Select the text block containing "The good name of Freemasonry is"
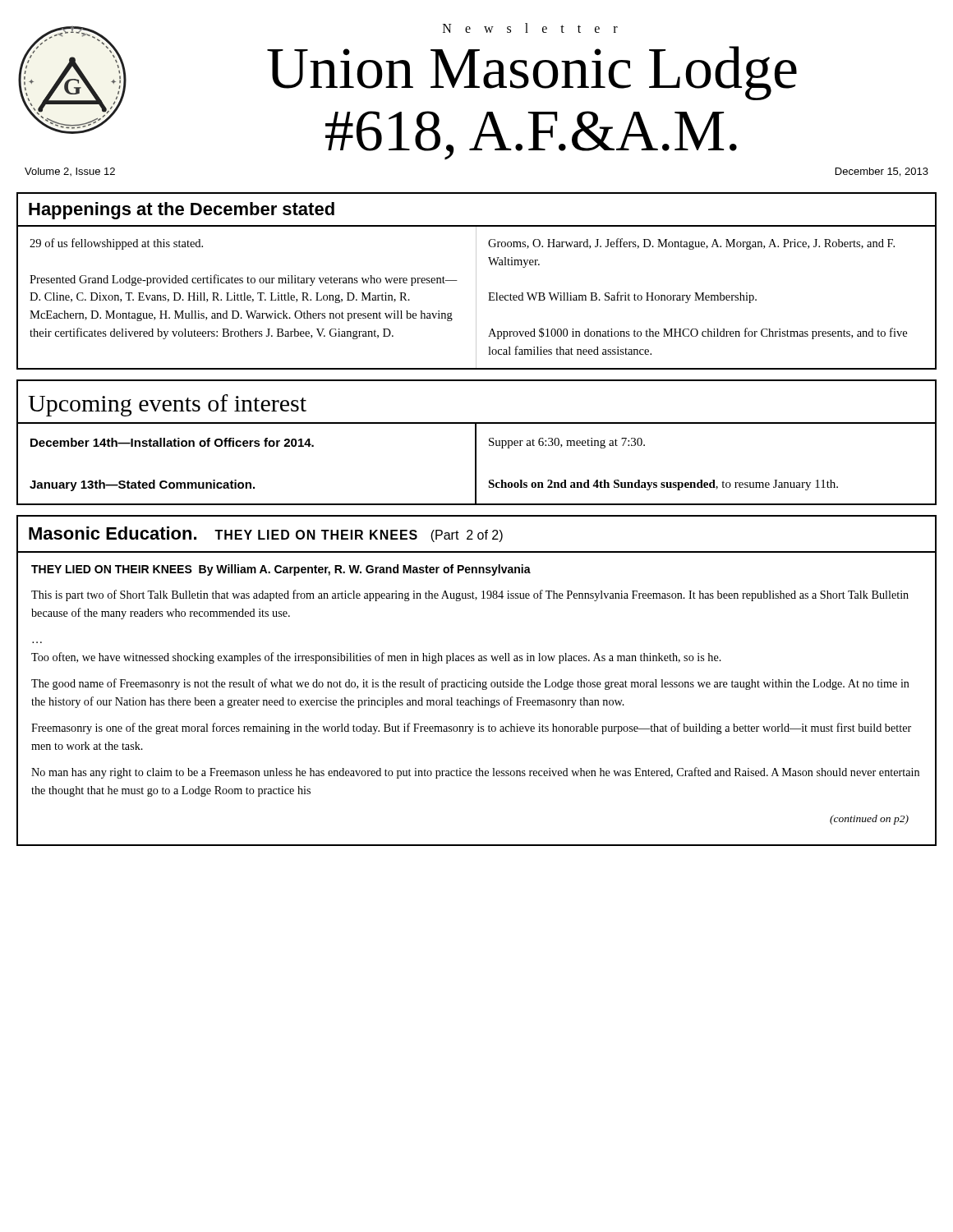The height and width of the screenshot is (1232, 953). (x=470, y=692)
